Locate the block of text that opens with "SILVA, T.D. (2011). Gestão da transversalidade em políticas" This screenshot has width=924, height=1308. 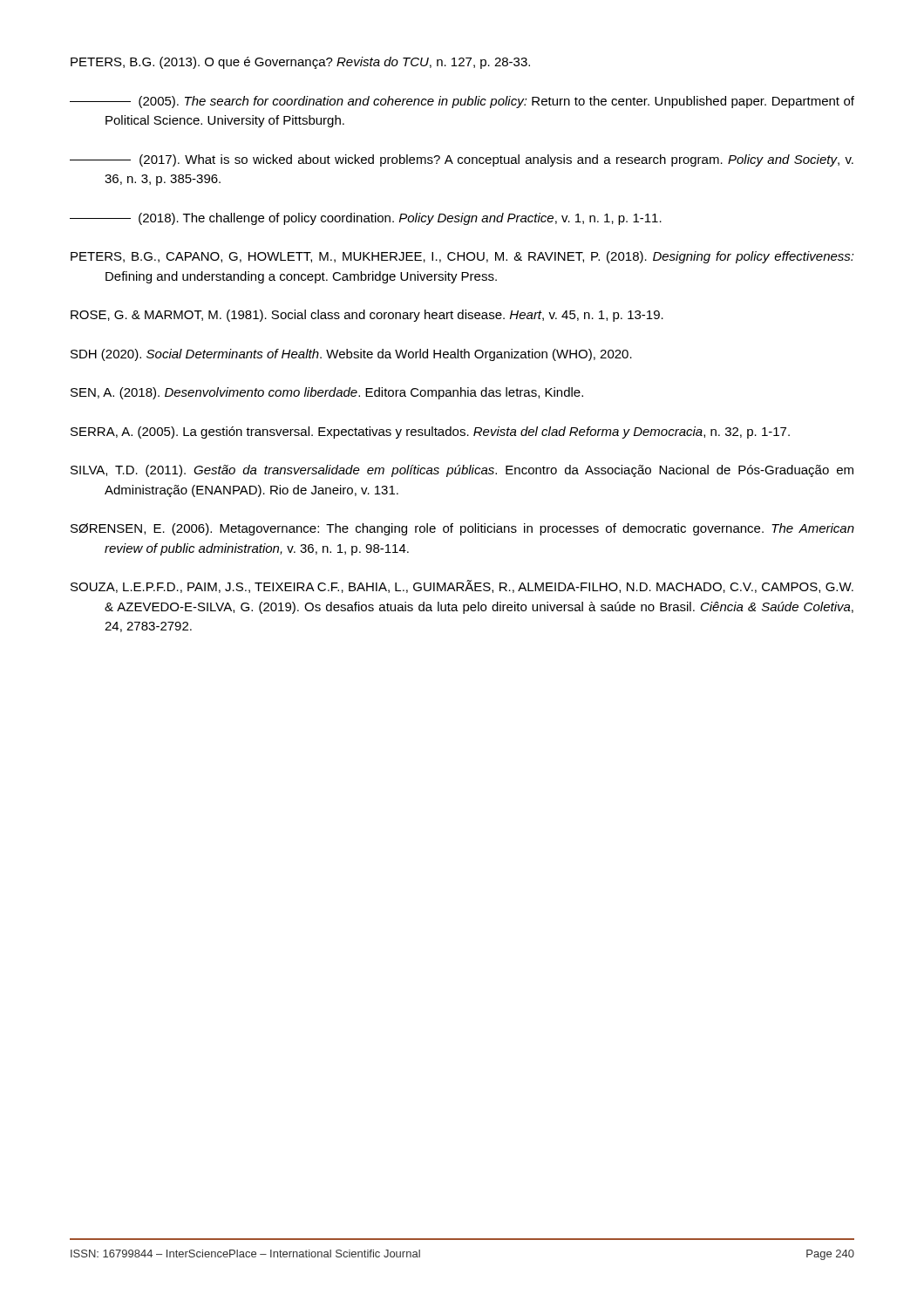pyautogui.click(x=462, y=480)
